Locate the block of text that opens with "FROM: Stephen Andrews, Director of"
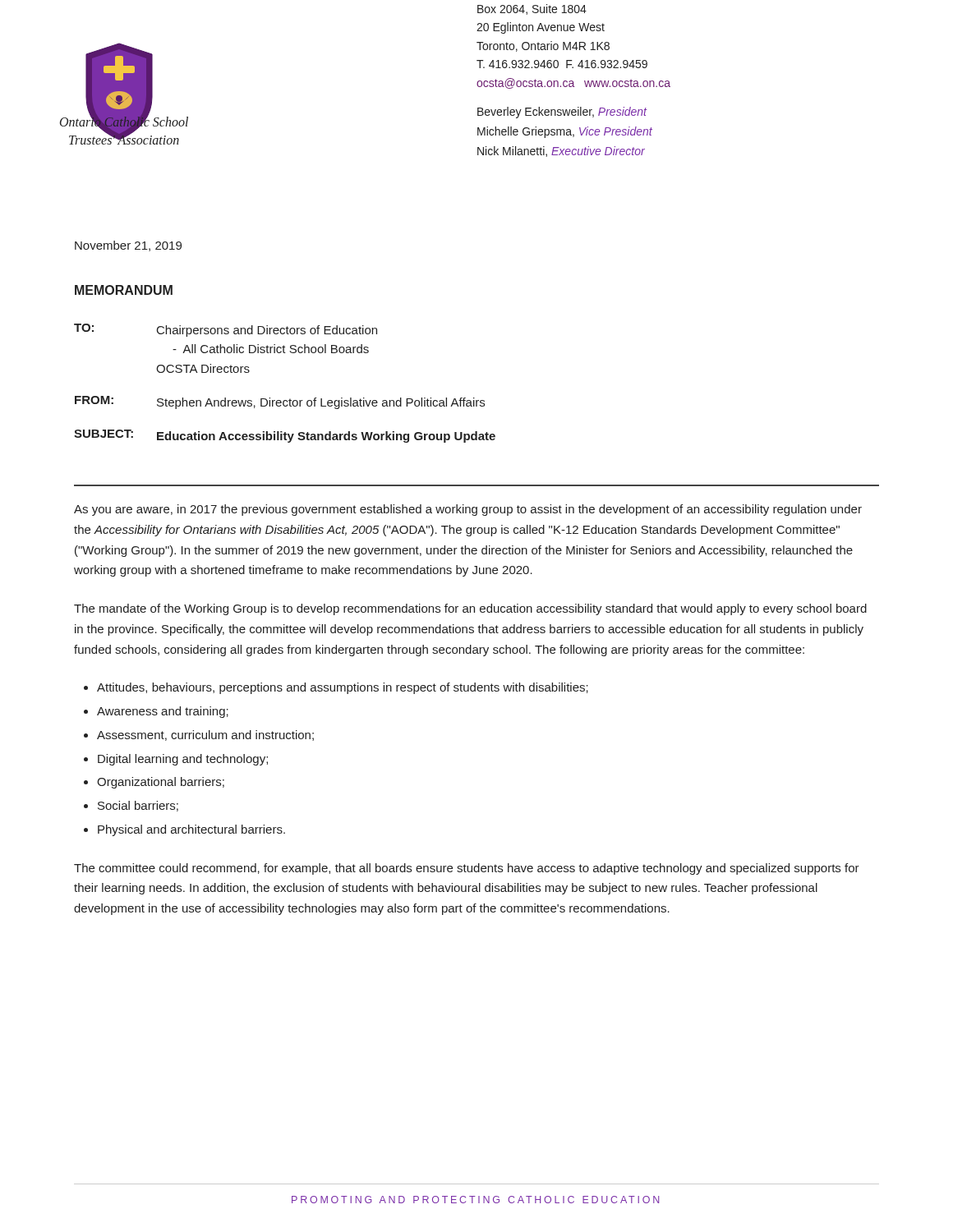This screenshot has height=1232, width=953. tap(476, 402)
